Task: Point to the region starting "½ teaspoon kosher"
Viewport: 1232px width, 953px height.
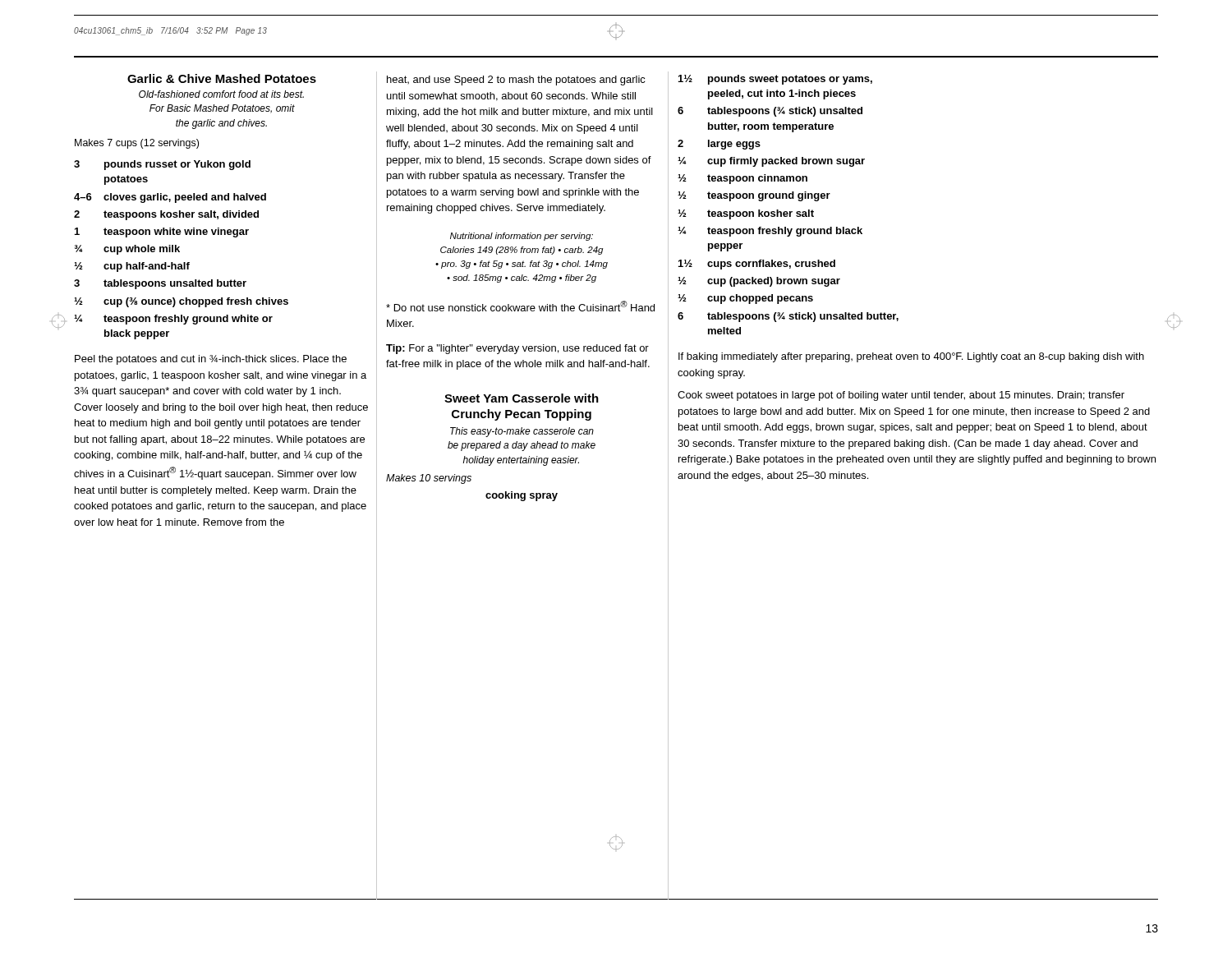Action: [x=746, y=214]
